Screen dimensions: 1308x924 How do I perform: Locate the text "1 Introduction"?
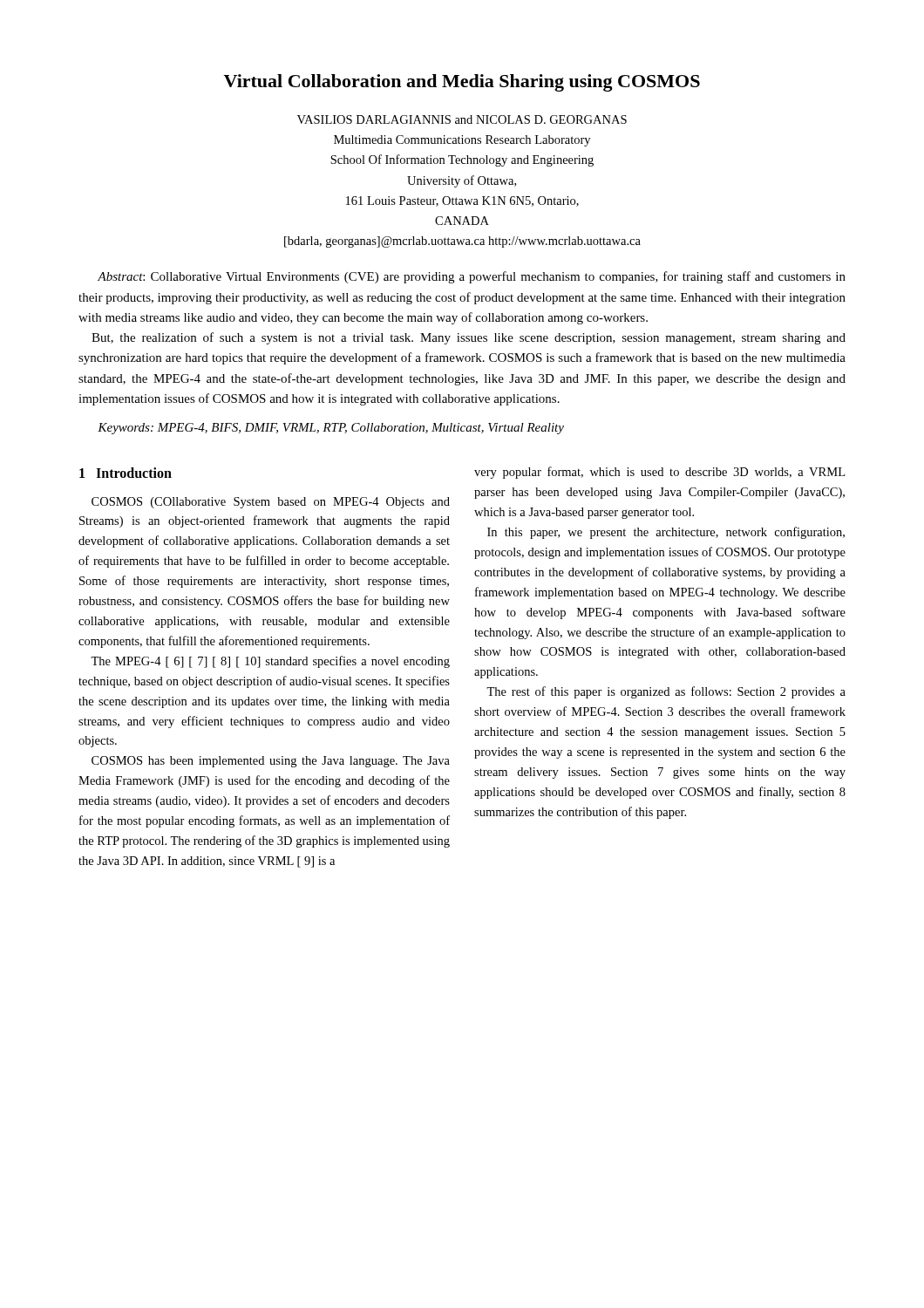(125, 473)
